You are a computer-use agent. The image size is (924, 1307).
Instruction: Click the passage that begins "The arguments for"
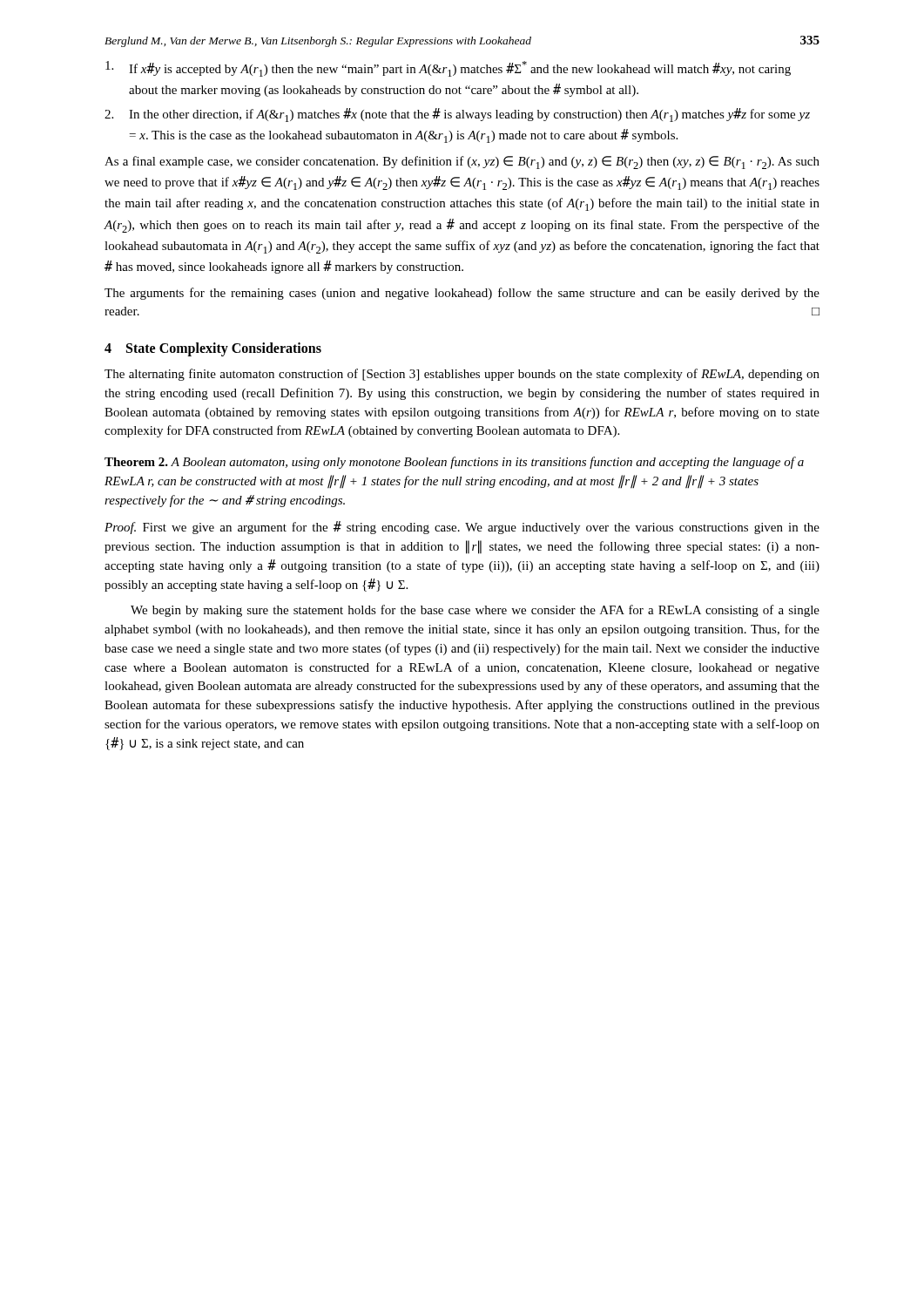(x=462, y=303)
